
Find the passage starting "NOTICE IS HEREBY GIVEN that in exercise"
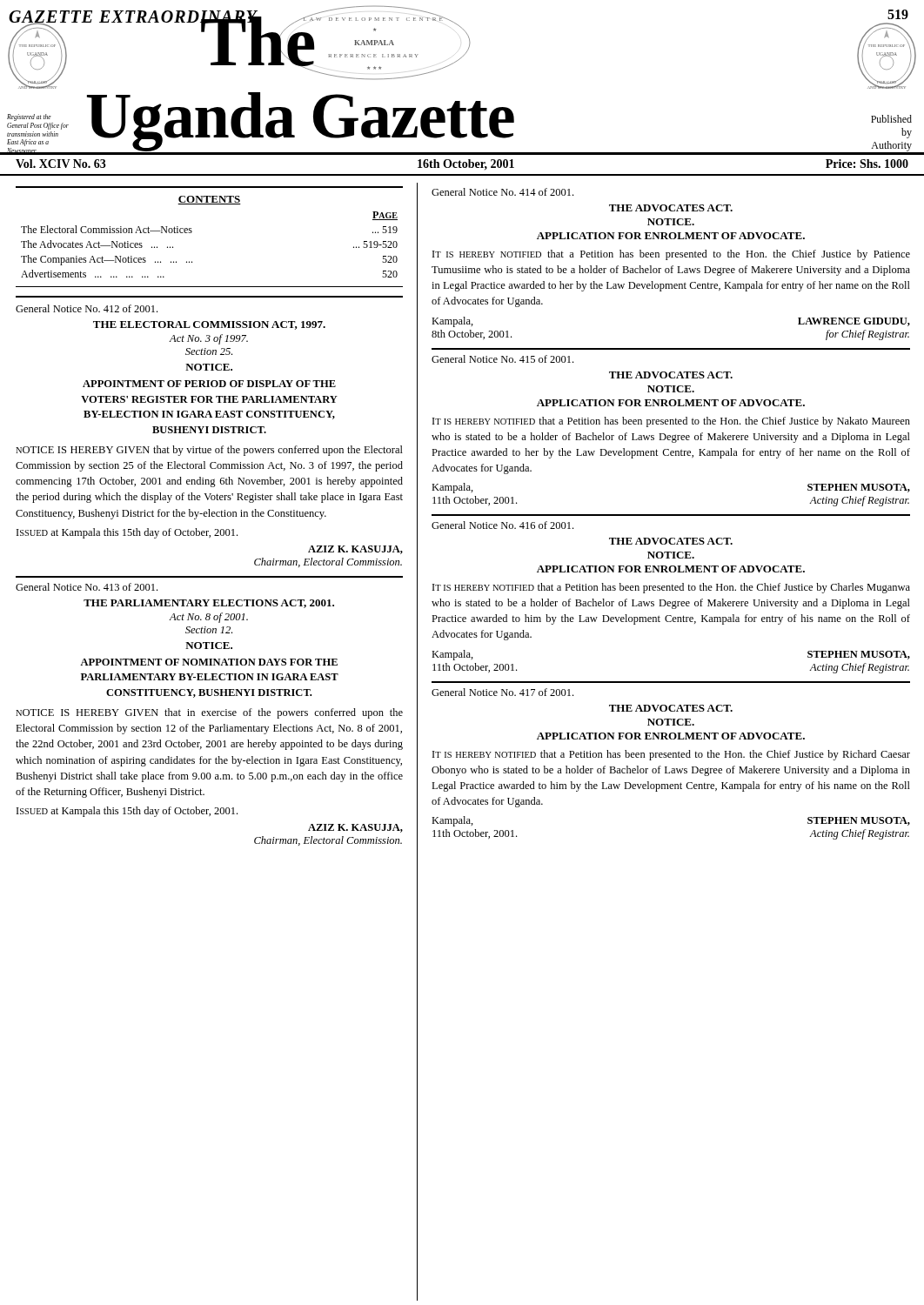209,752
